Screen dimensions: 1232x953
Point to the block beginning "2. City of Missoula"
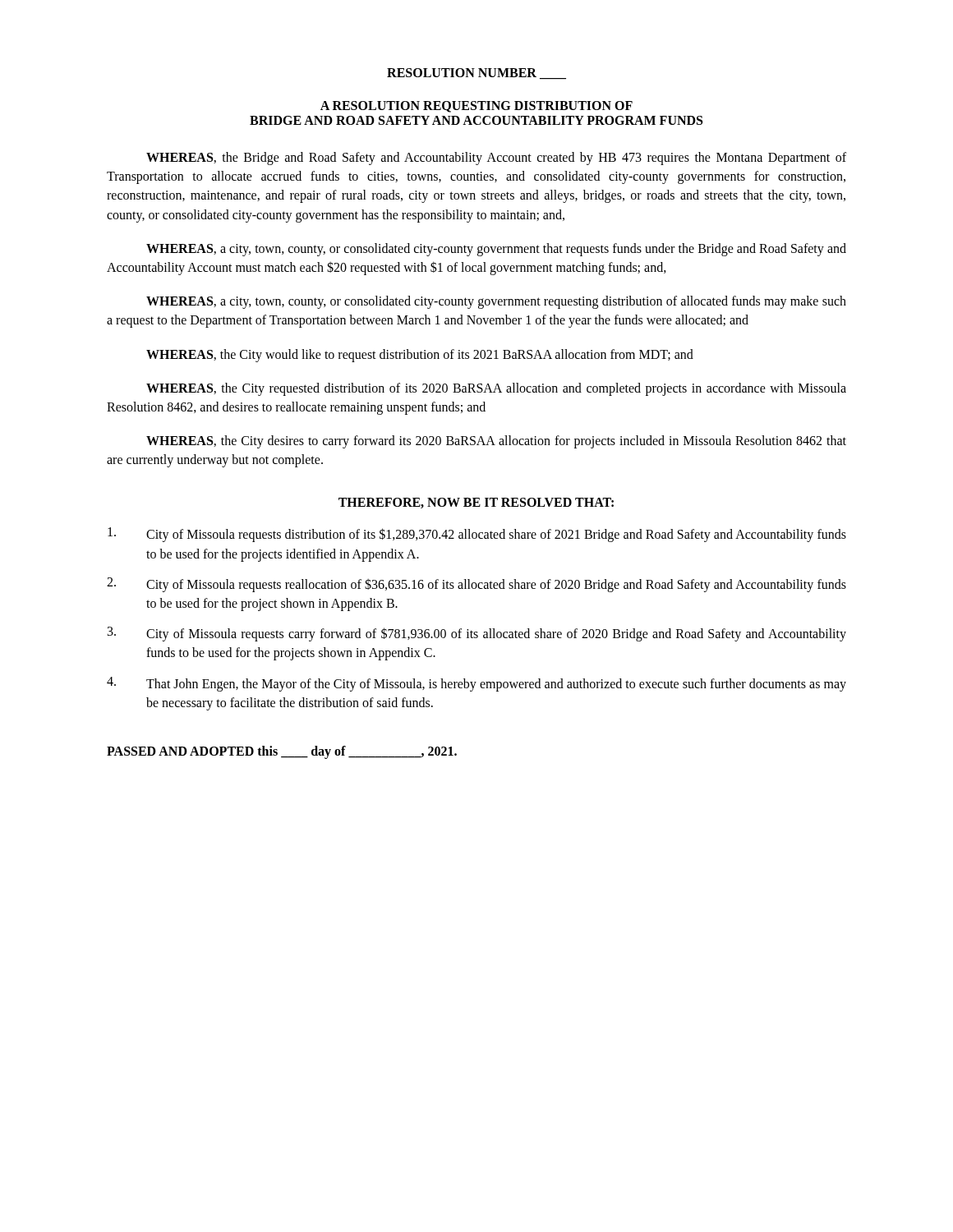476,594
